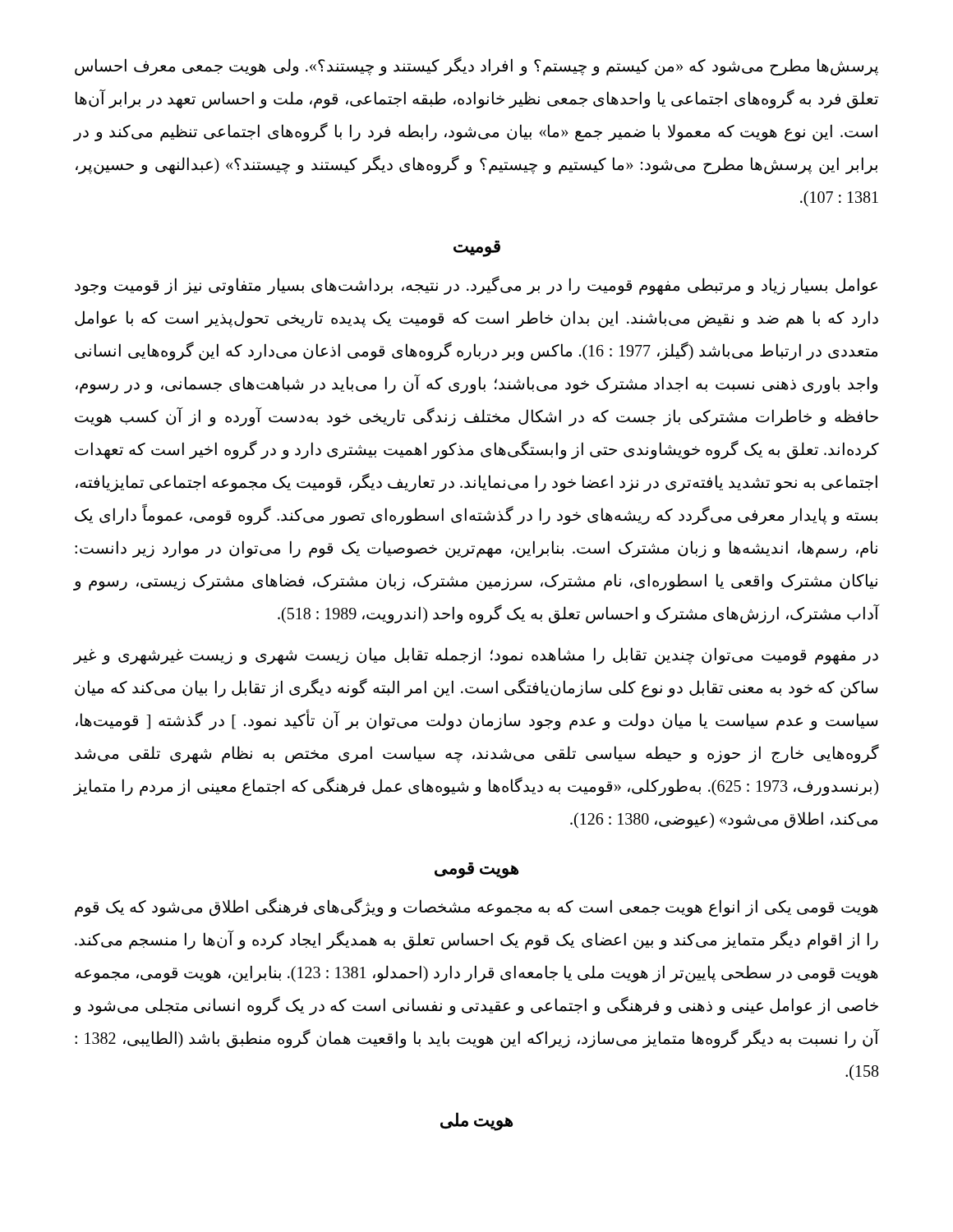Find the region starting "هویت ملی"
The image size is (953, 1232).
coord(476,1120)
